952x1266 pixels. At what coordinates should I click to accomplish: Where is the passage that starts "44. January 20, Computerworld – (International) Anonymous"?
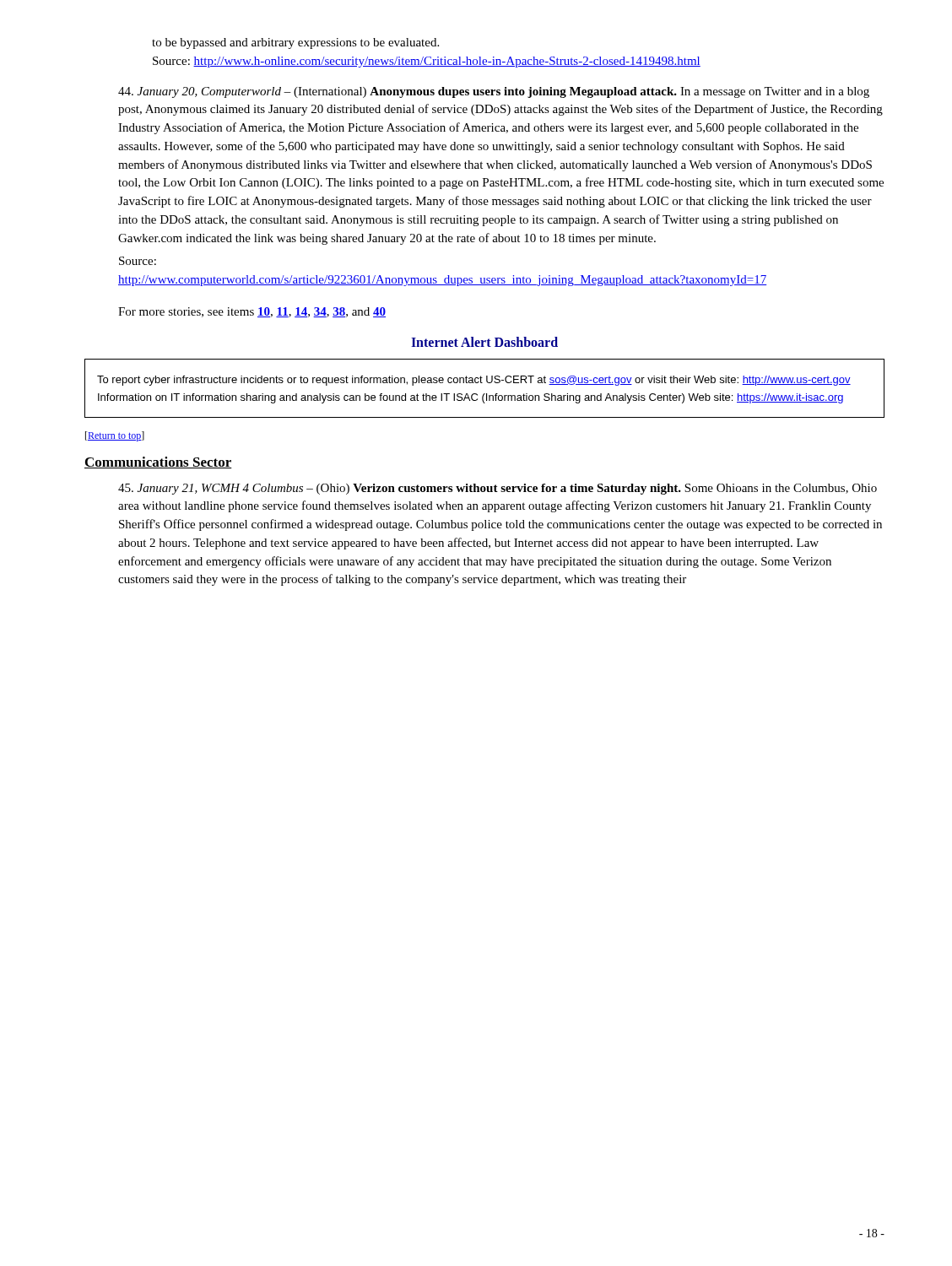(501, 186)
